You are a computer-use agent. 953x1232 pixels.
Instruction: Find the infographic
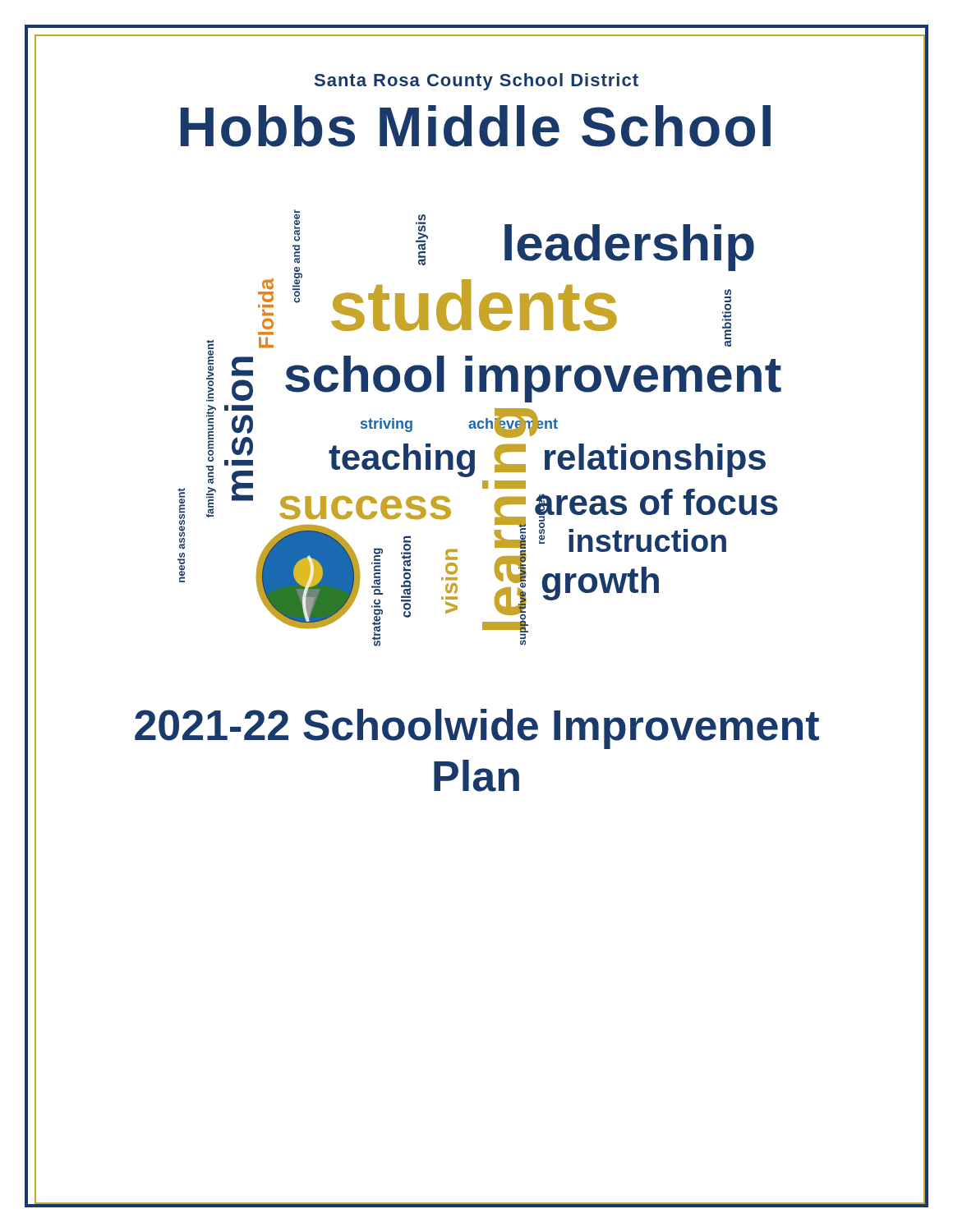pyautogui.click(x=476, y=420)
